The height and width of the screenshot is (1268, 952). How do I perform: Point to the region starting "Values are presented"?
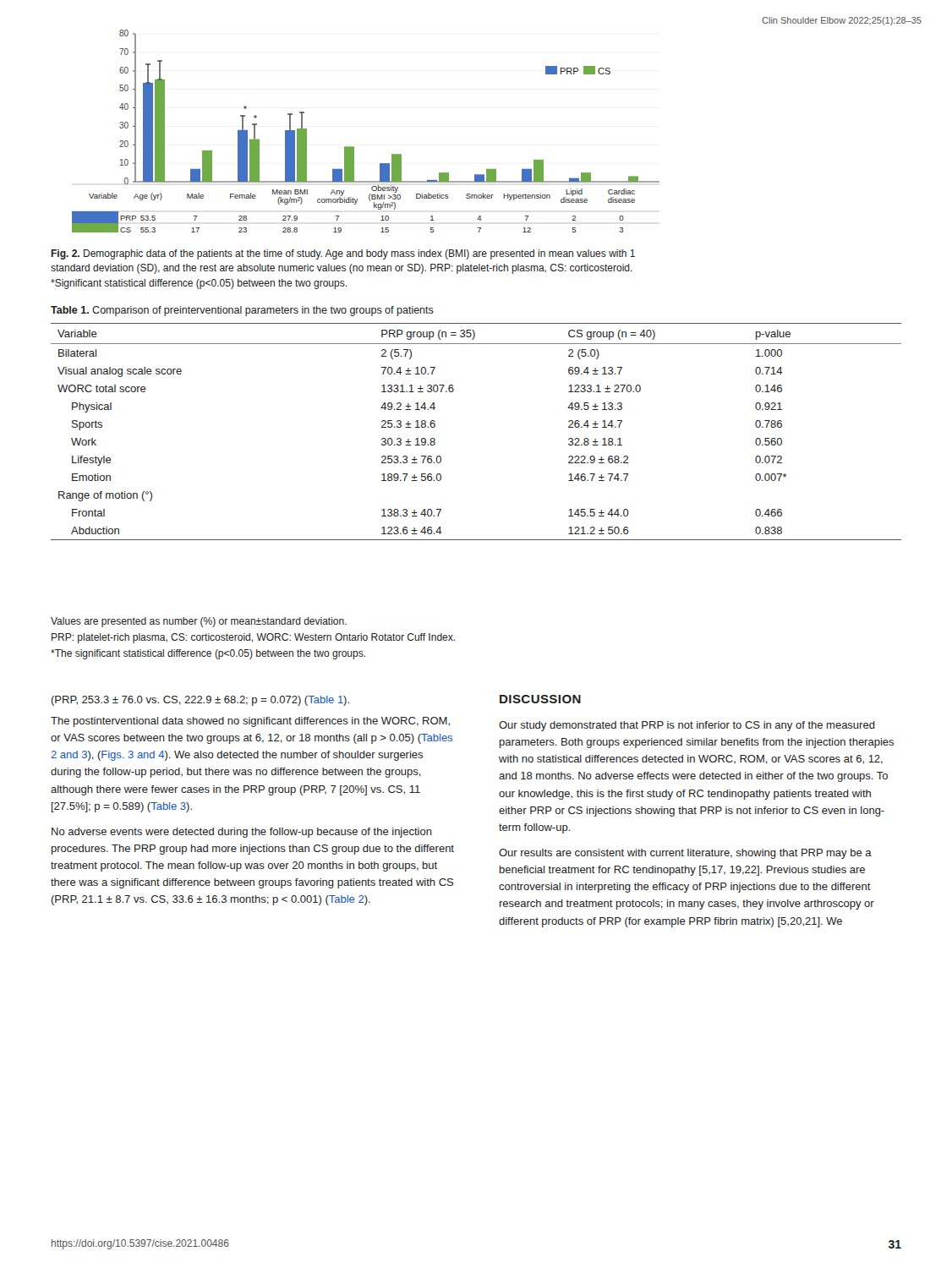tap(253, 637)
